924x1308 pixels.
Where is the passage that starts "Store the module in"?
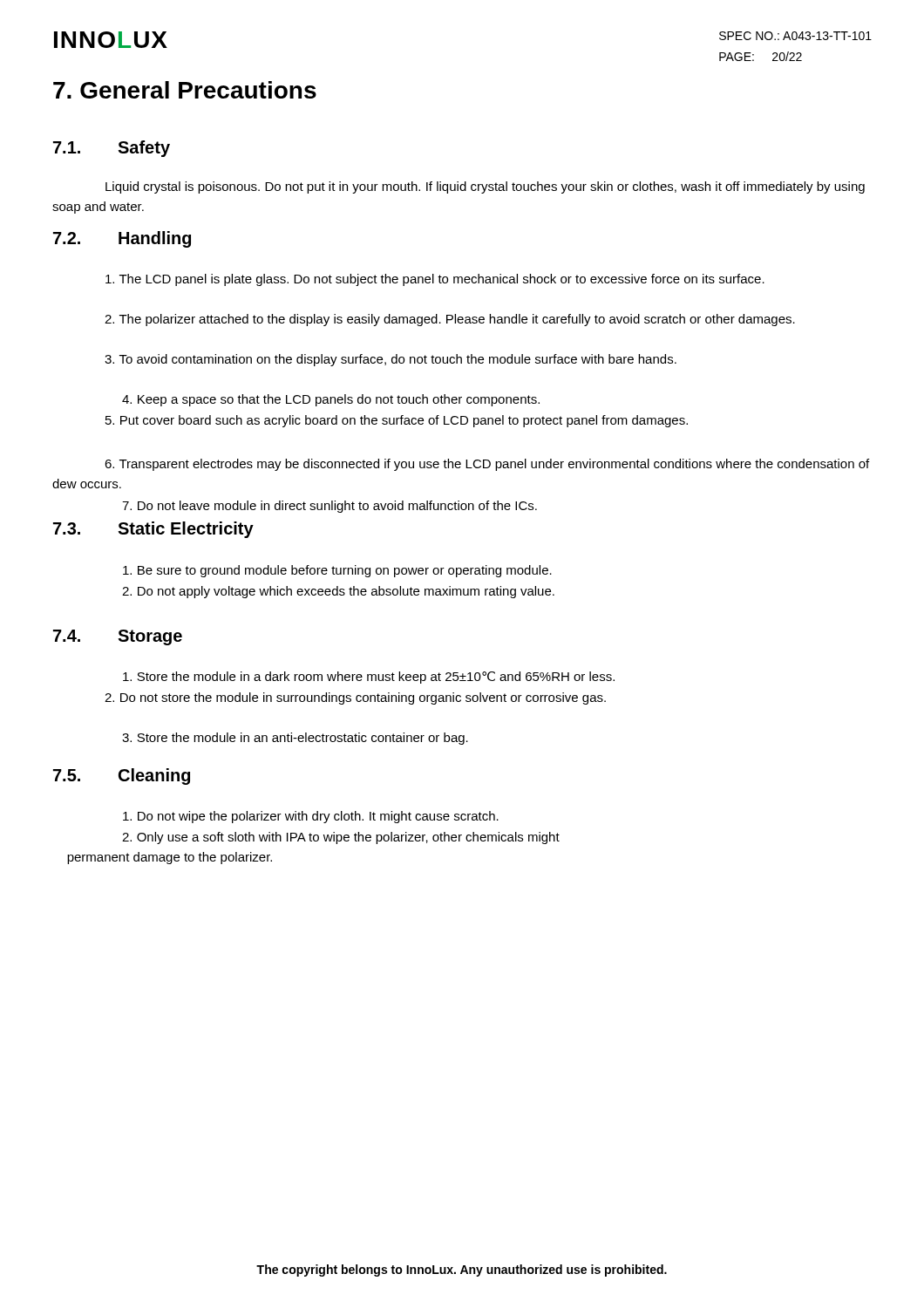point(369,676)
